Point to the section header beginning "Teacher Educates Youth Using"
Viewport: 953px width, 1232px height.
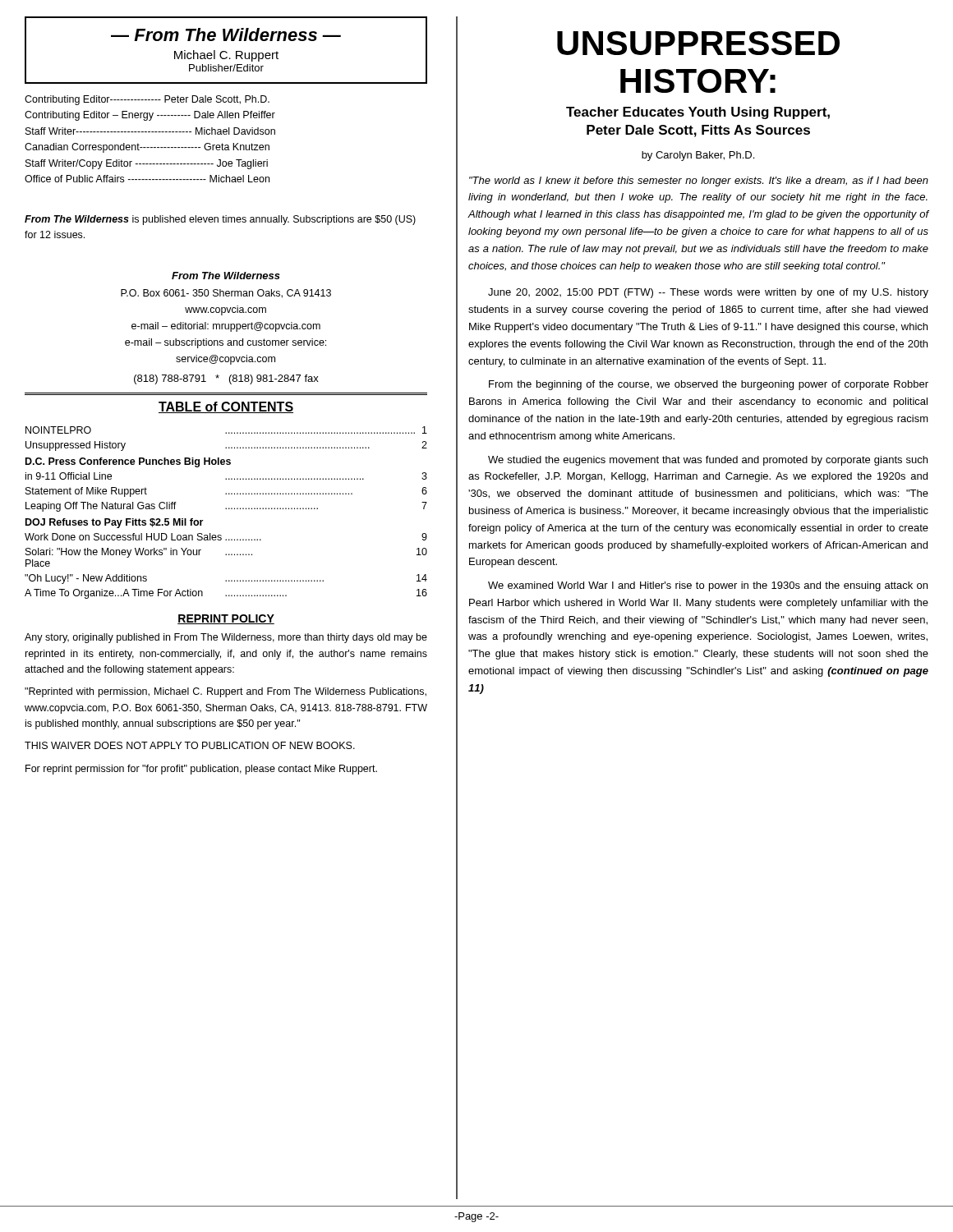698,121
